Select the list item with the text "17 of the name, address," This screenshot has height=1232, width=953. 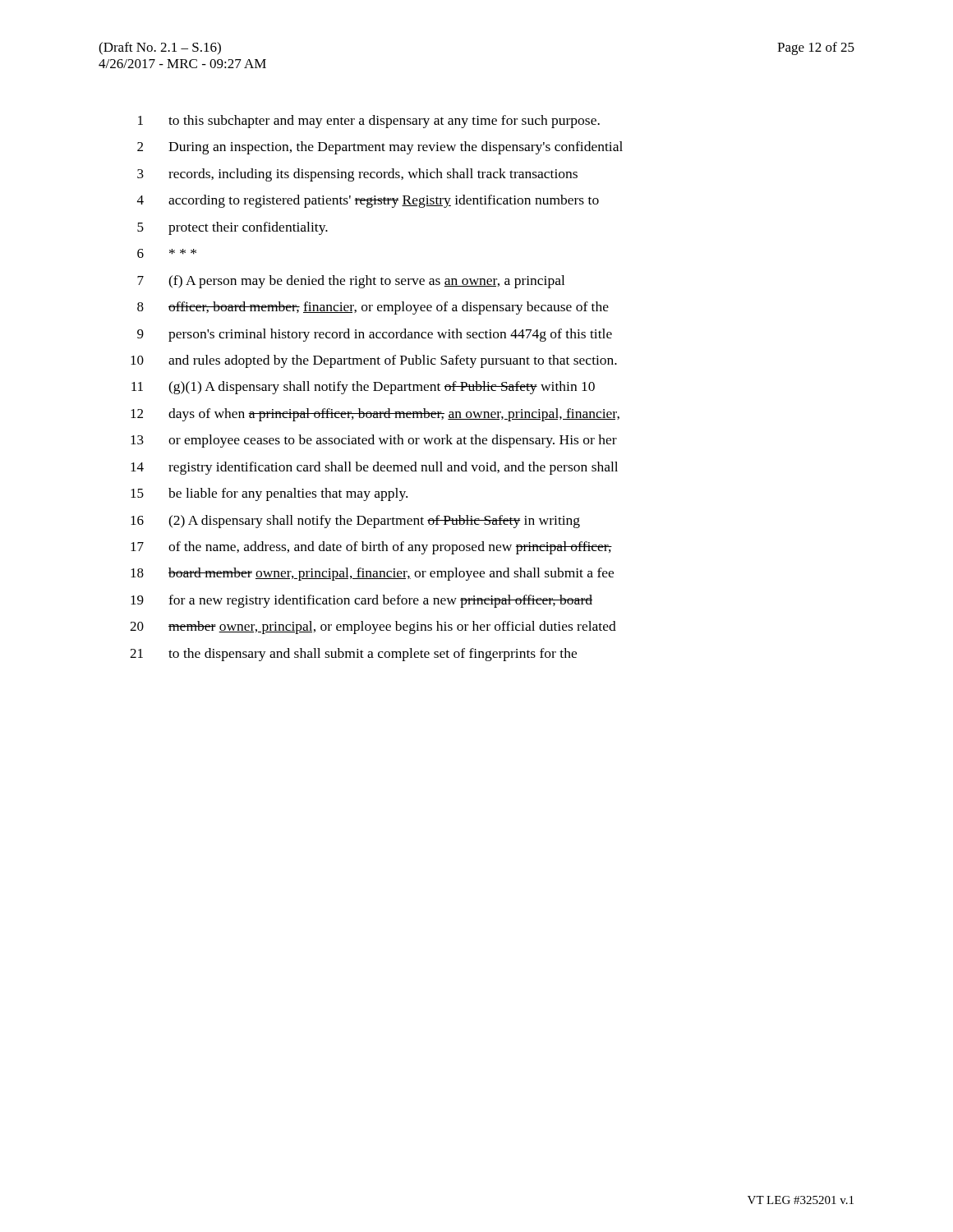[x=476, y=546]
